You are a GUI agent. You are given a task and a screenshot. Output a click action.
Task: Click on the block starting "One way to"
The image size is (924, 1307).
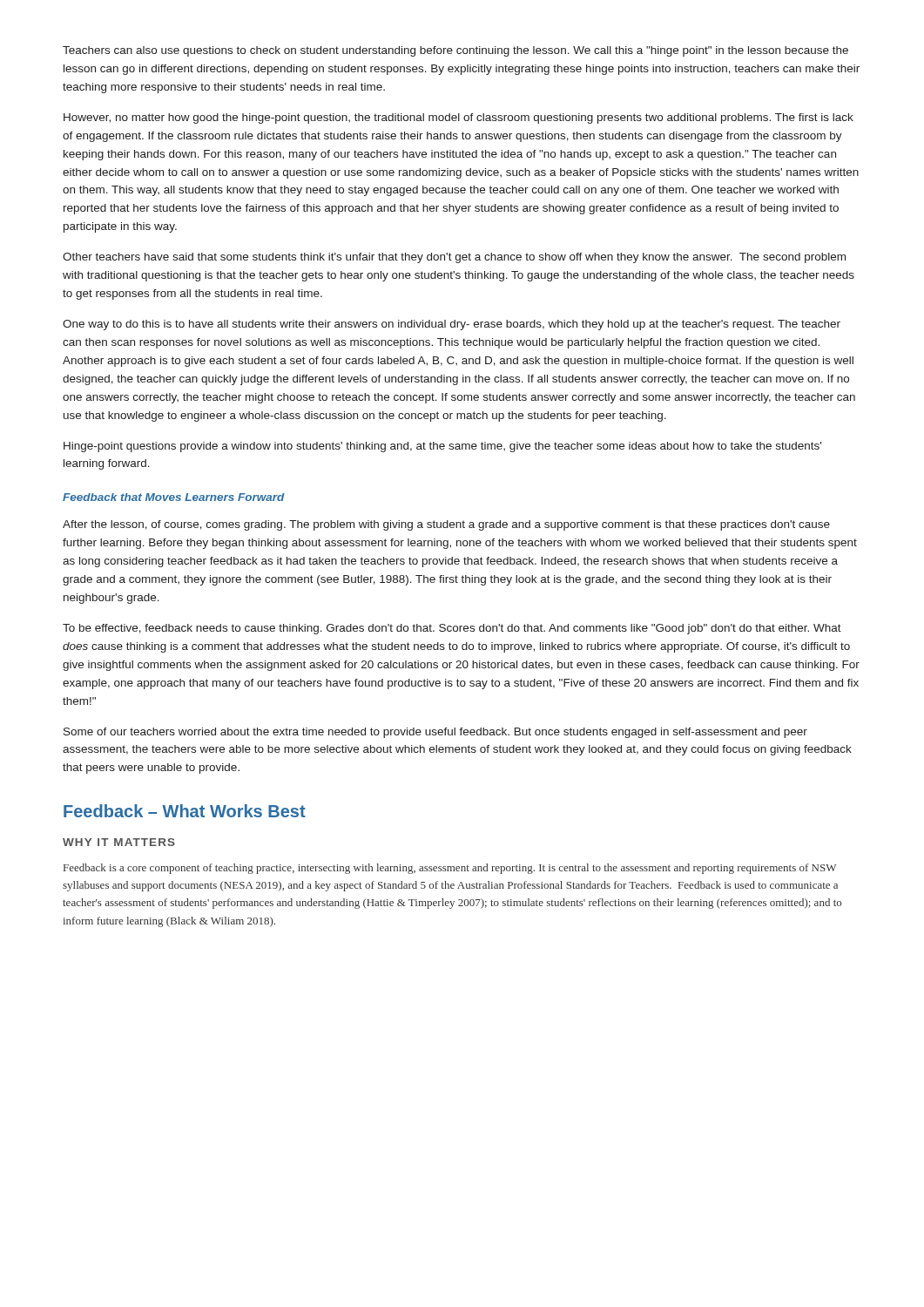coord(462,370)
